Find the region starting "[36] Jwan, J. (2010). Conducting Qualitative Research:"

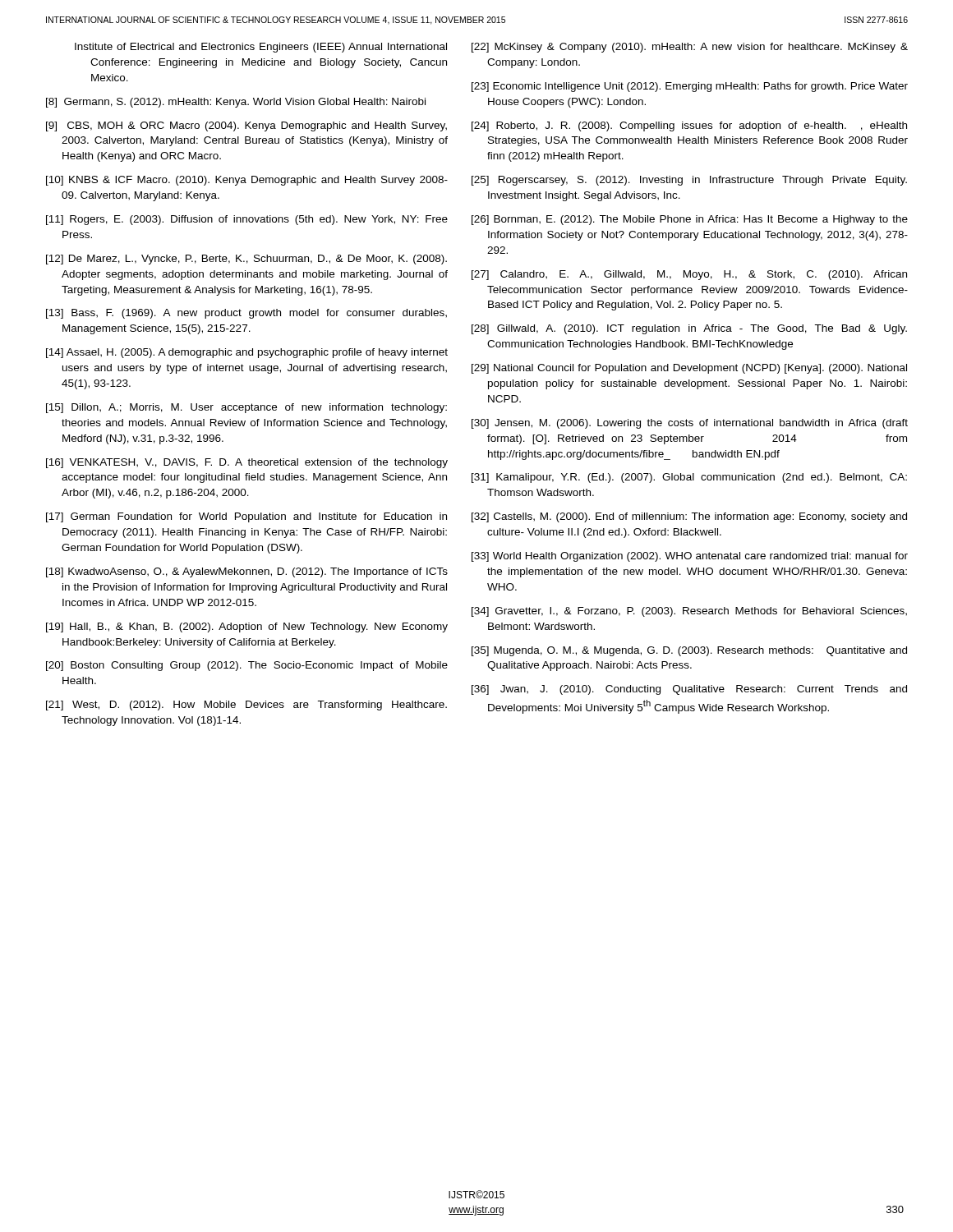click(689, 698)
